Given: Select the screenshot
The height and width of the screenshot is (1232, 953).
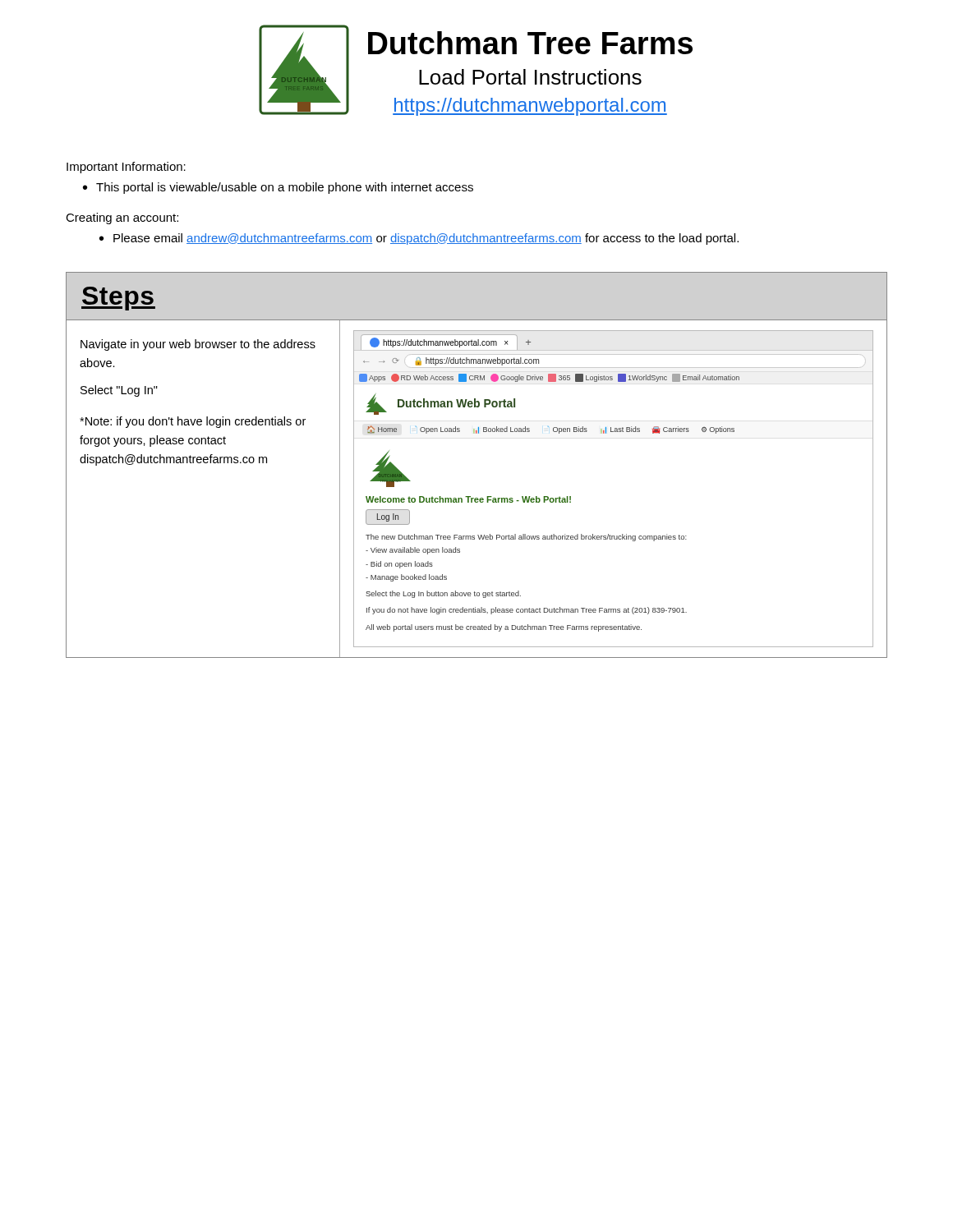Looking at the screenshot, I should pos(613,489).
